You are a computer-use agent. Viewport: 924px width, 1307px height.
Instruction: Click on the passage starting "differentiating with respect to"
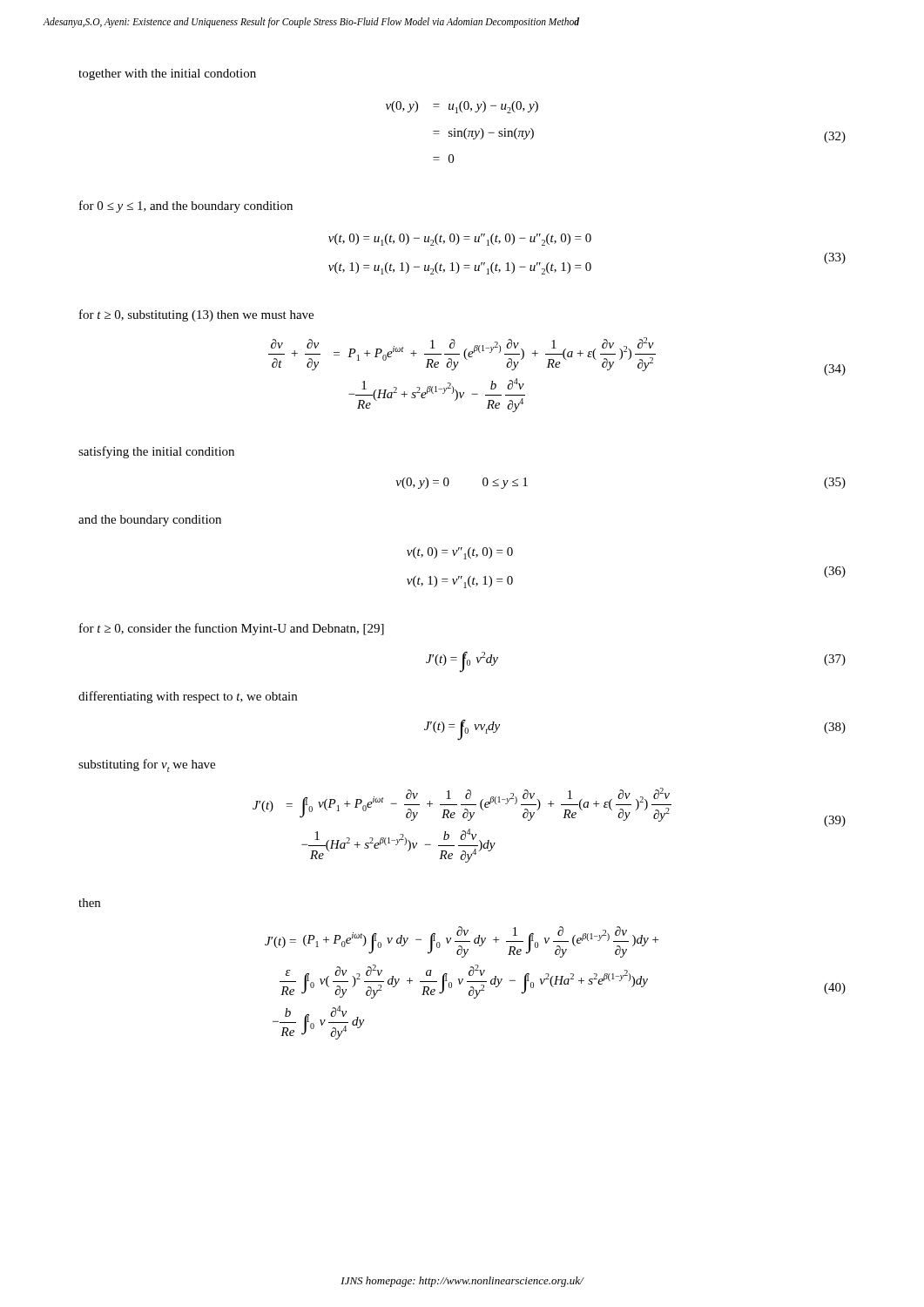coord(188,696)
